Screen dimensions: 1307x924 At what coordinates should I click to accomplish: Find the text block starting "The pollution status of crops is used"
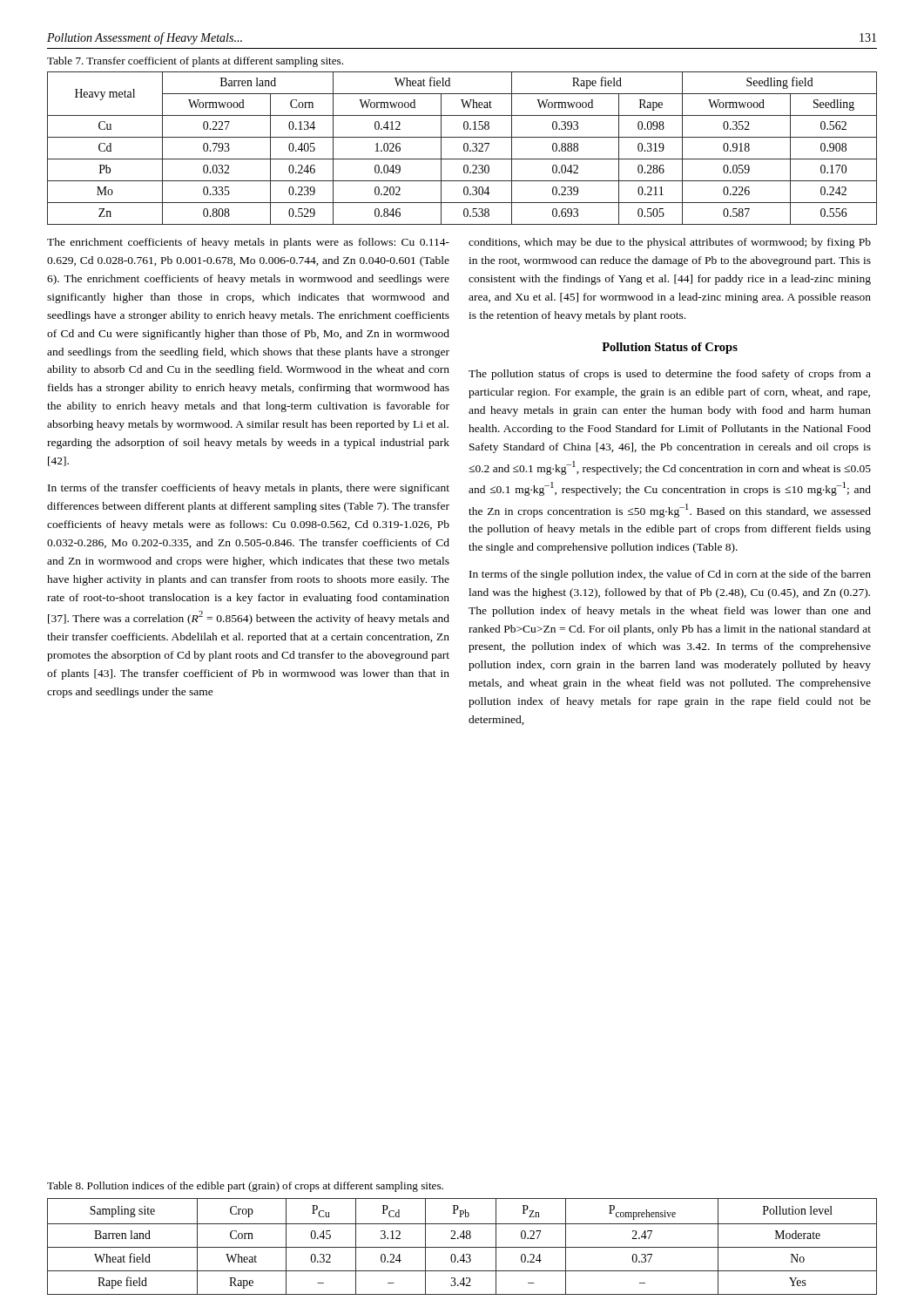670,547
